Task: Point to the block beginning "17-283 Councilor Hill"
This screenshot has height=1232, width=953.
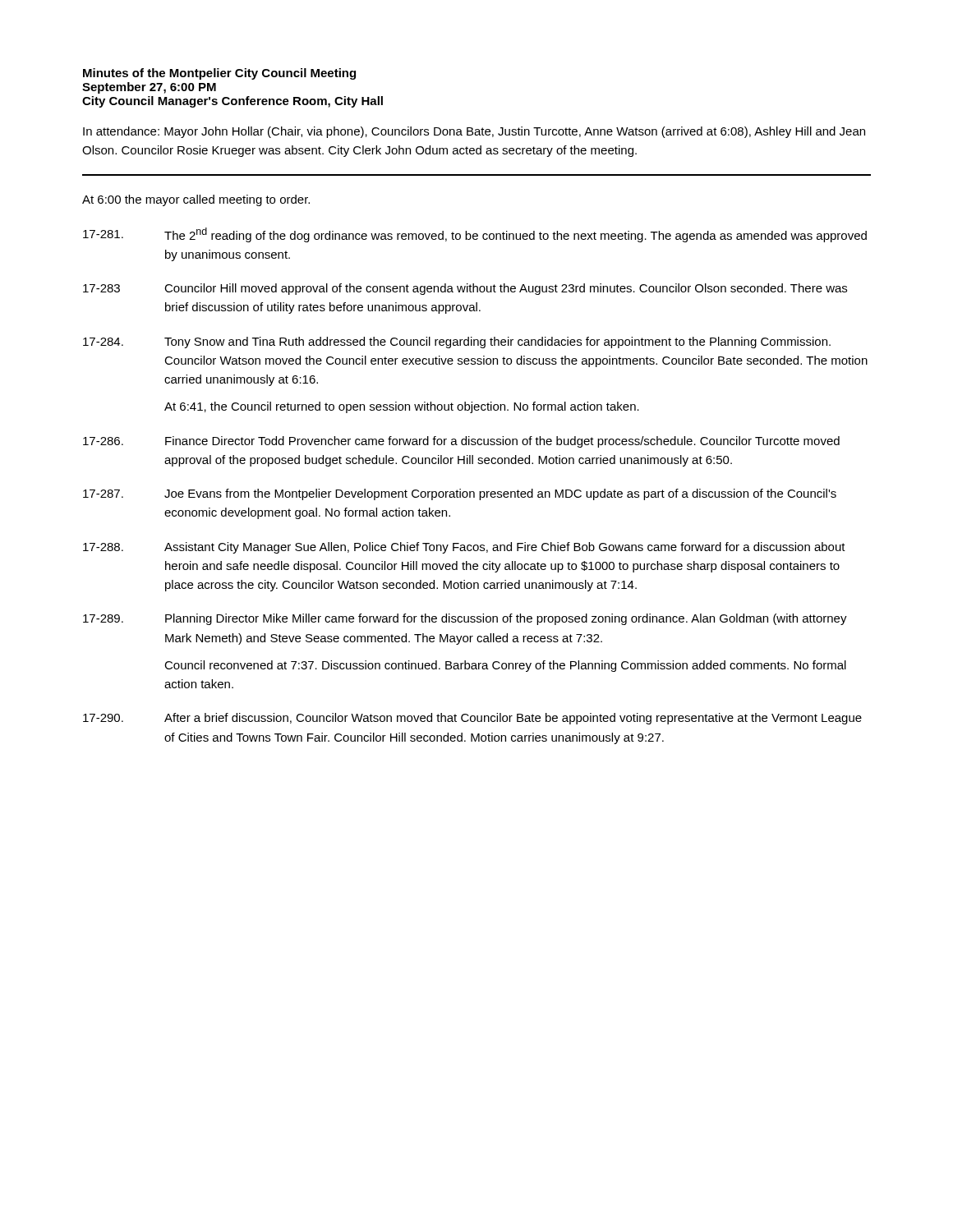Action: click(x=476, y=298)
